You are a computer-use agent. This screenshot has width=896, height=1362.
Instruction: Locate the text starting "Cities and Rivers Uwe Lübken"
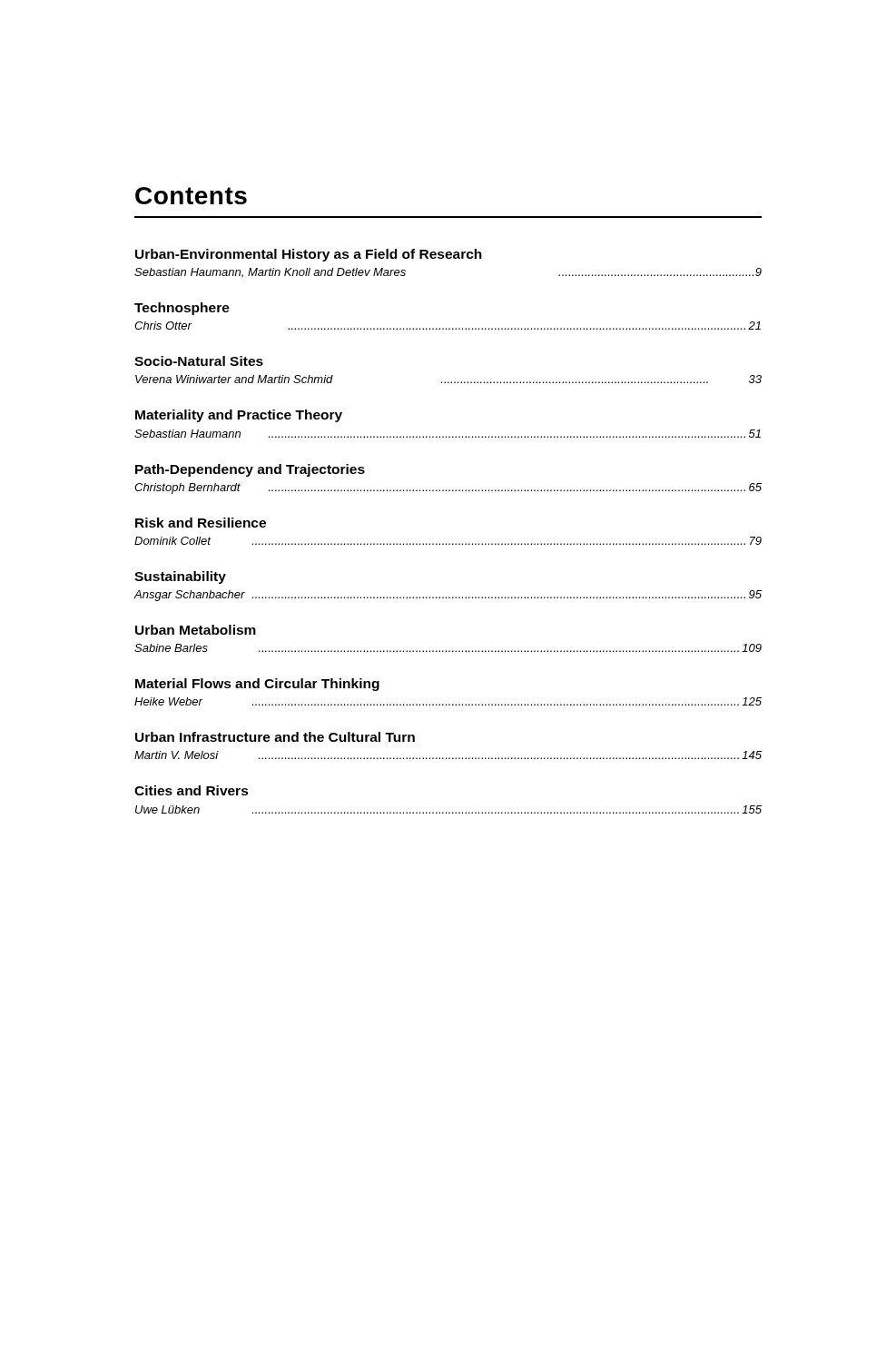[192, 790]
